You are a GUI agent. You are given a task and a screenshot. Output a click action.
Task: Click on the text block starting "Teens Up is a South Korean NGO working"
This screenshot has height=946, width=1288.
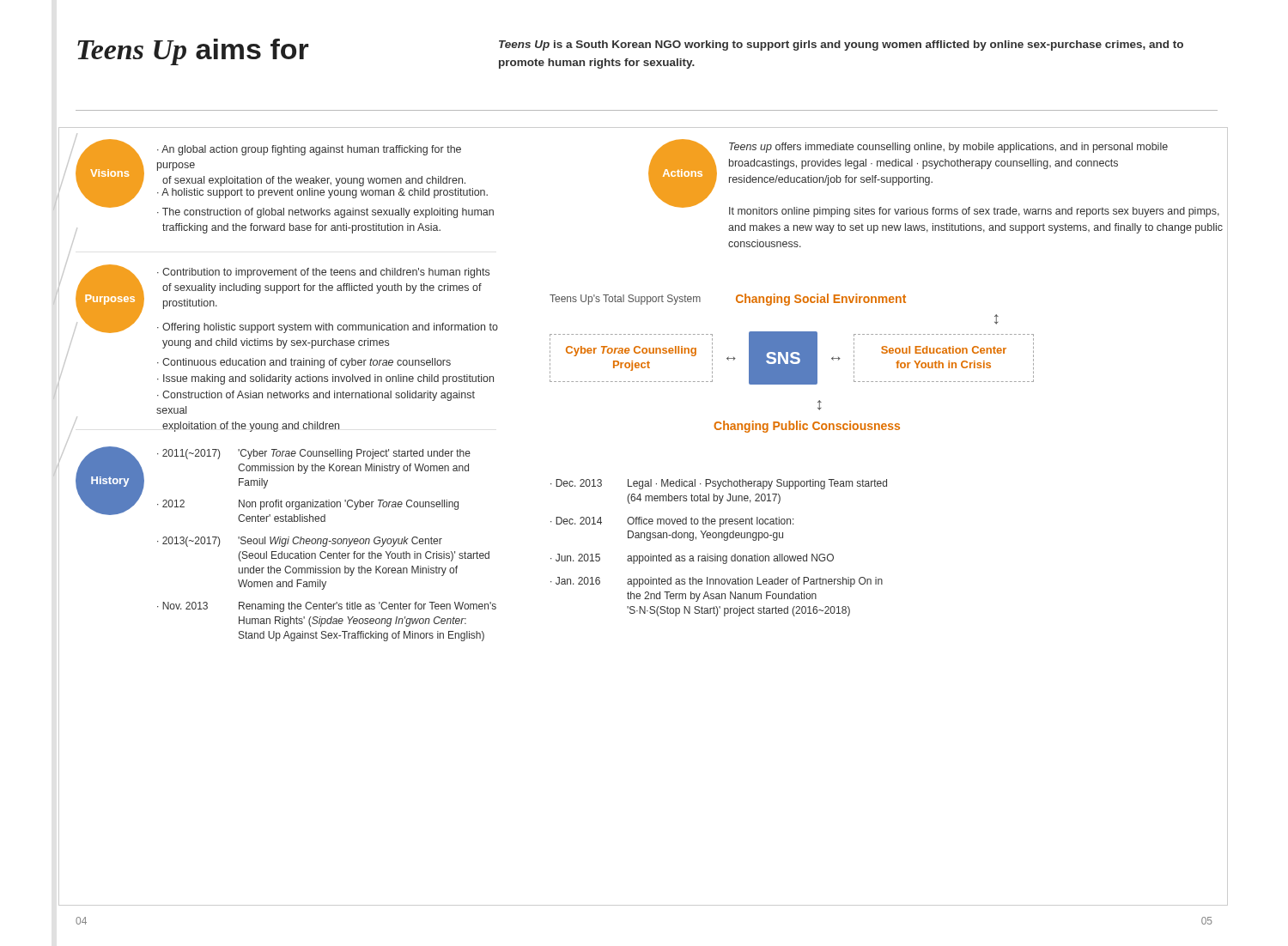[841, 53]
